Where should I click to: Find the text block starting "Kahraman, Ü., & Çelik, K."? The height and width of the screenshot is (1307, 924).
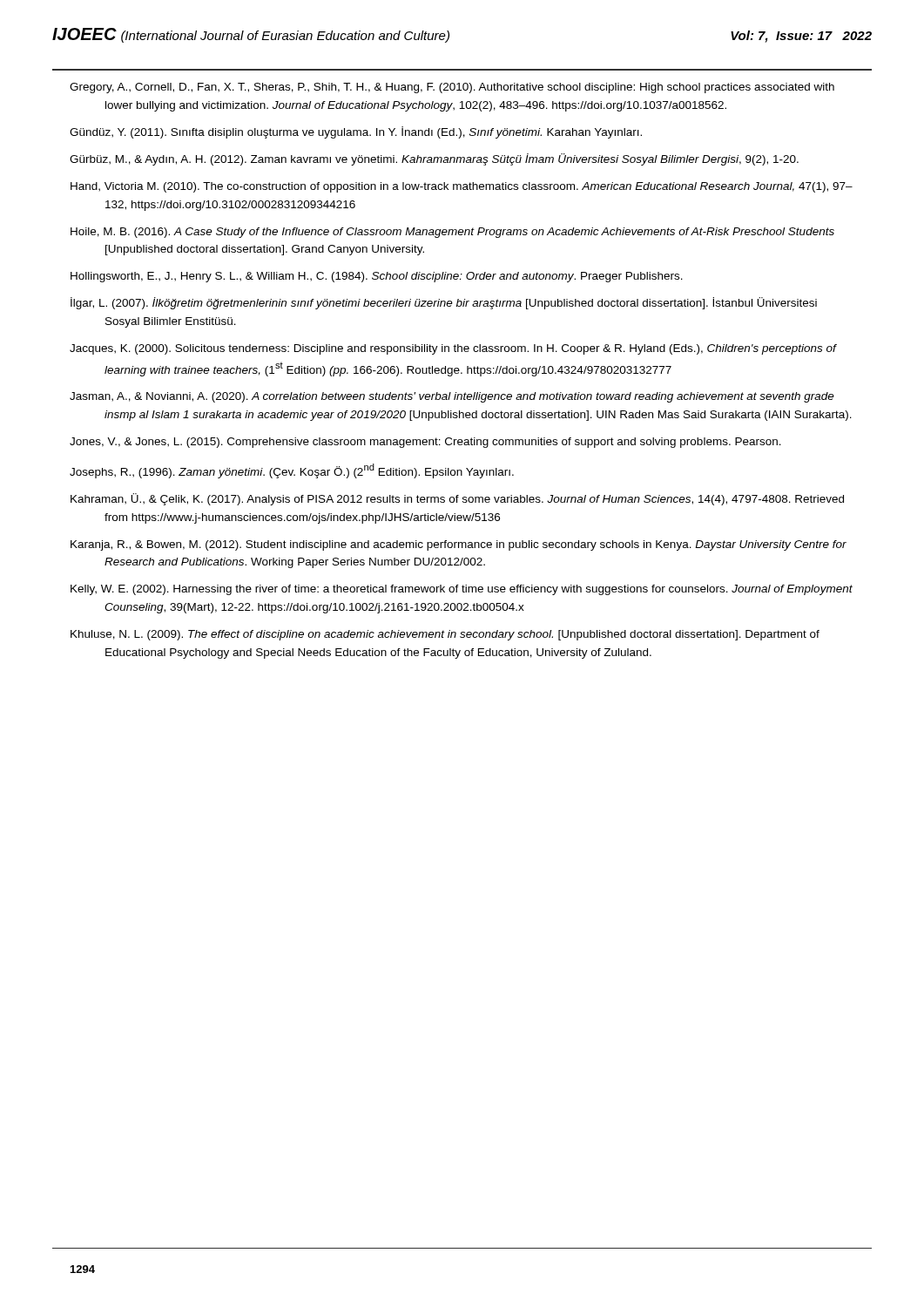click(457, 508)
